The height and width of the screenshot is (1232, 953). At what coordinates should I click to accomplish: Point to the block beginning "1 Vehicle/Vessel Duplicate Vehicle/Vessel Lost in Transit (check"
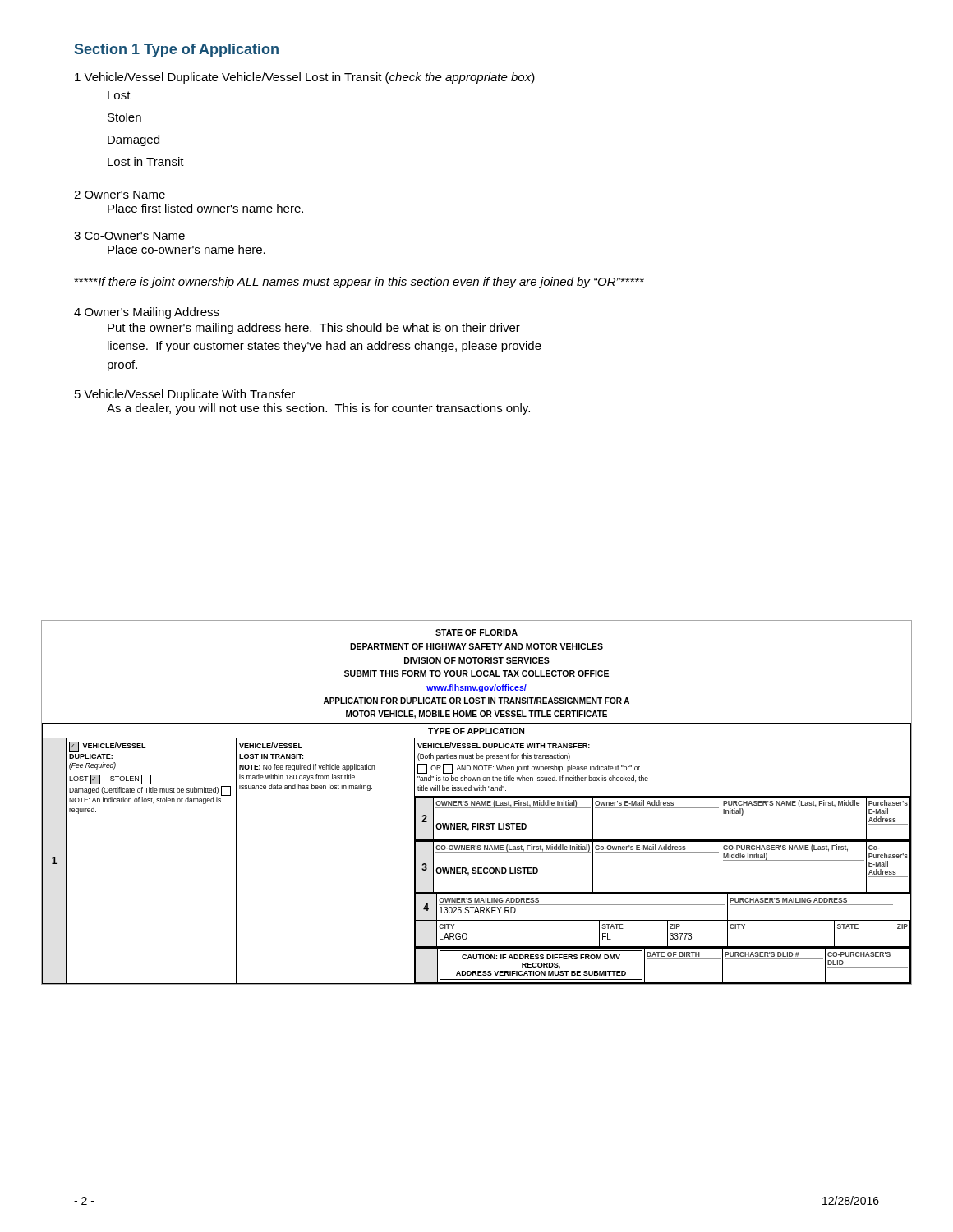[x=305, y=78]
